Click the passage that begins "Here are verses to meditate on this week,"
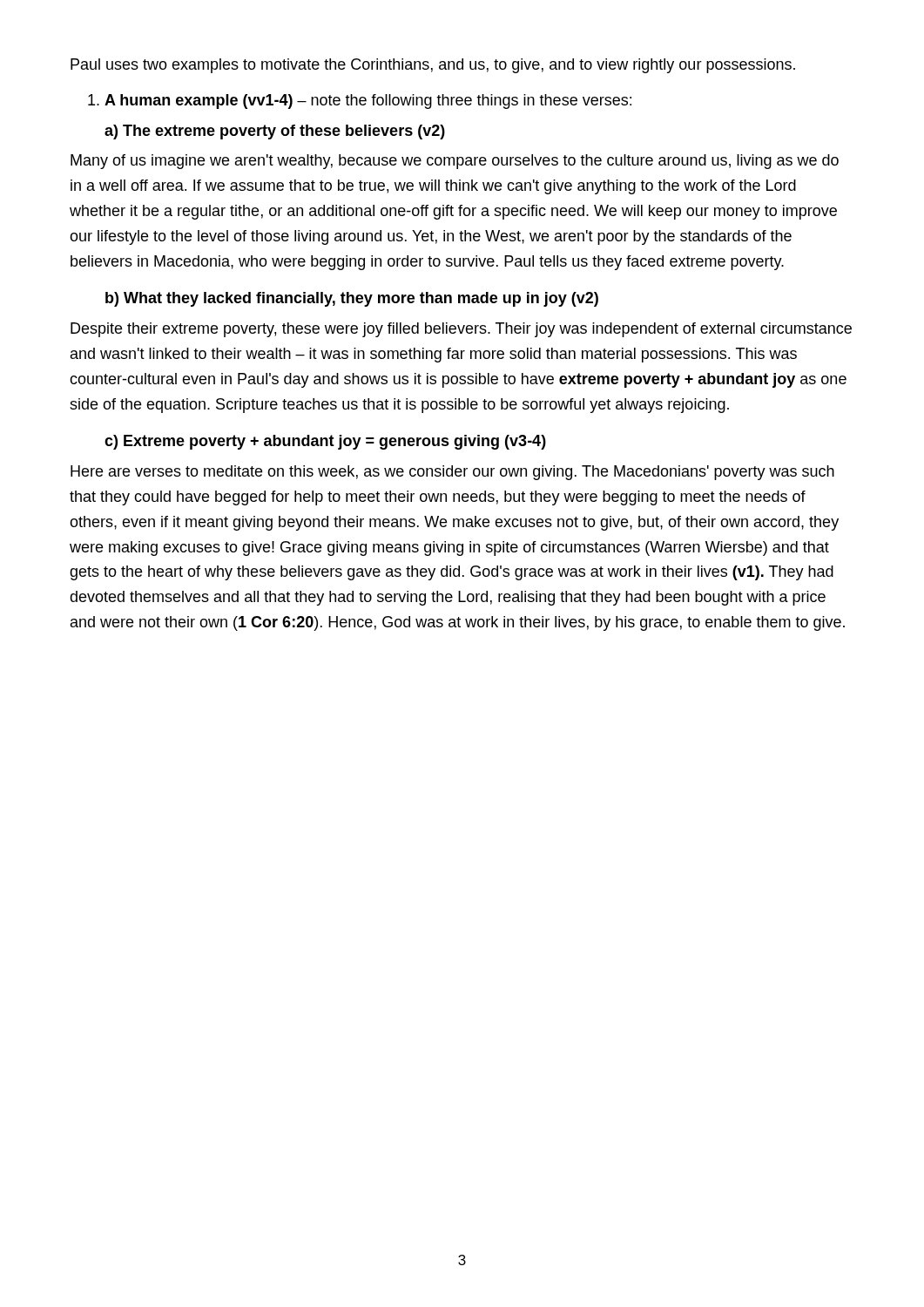 pos(458,547)
